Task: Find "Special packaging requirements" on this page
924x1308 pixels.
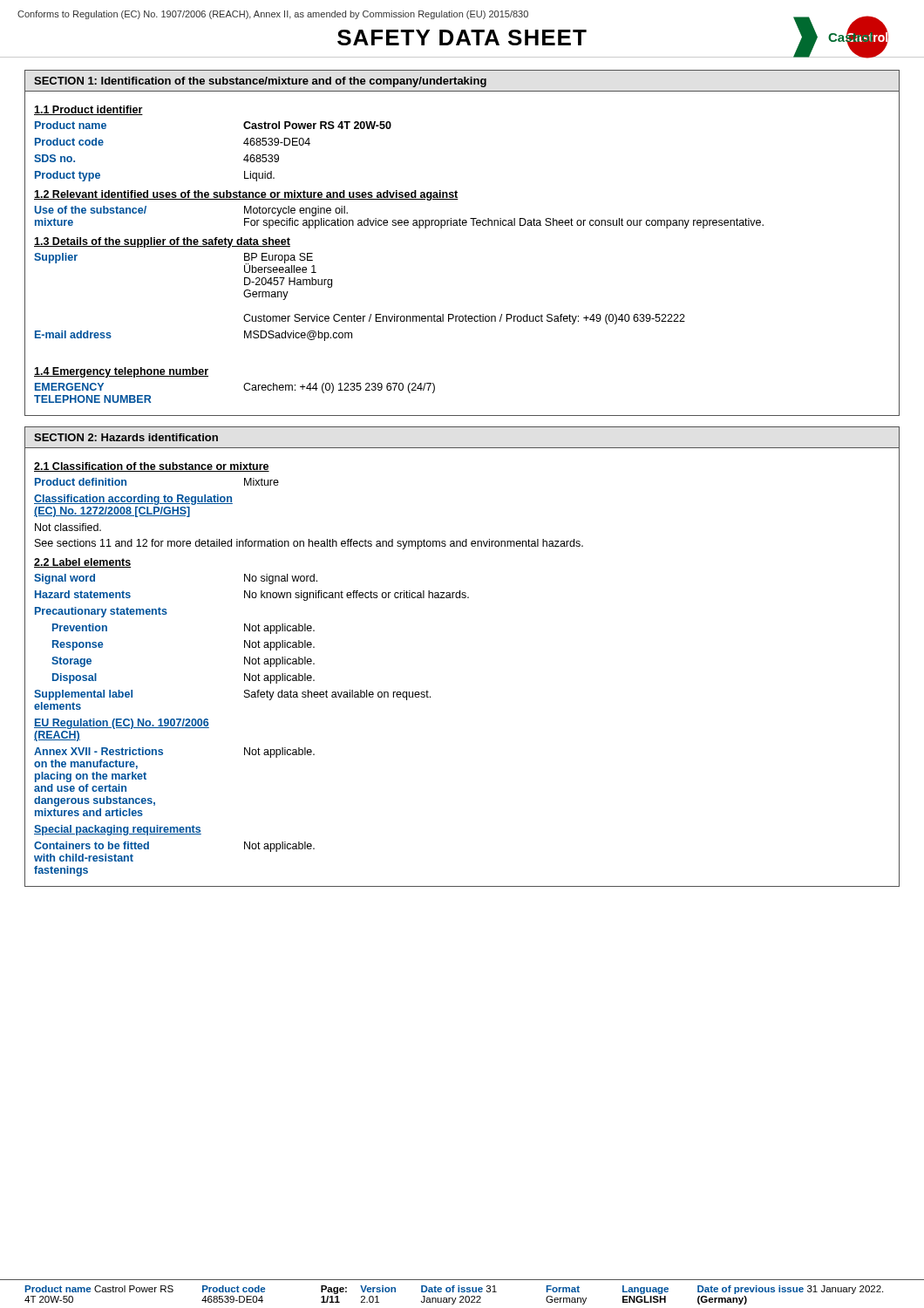Action: pos(139,829)
